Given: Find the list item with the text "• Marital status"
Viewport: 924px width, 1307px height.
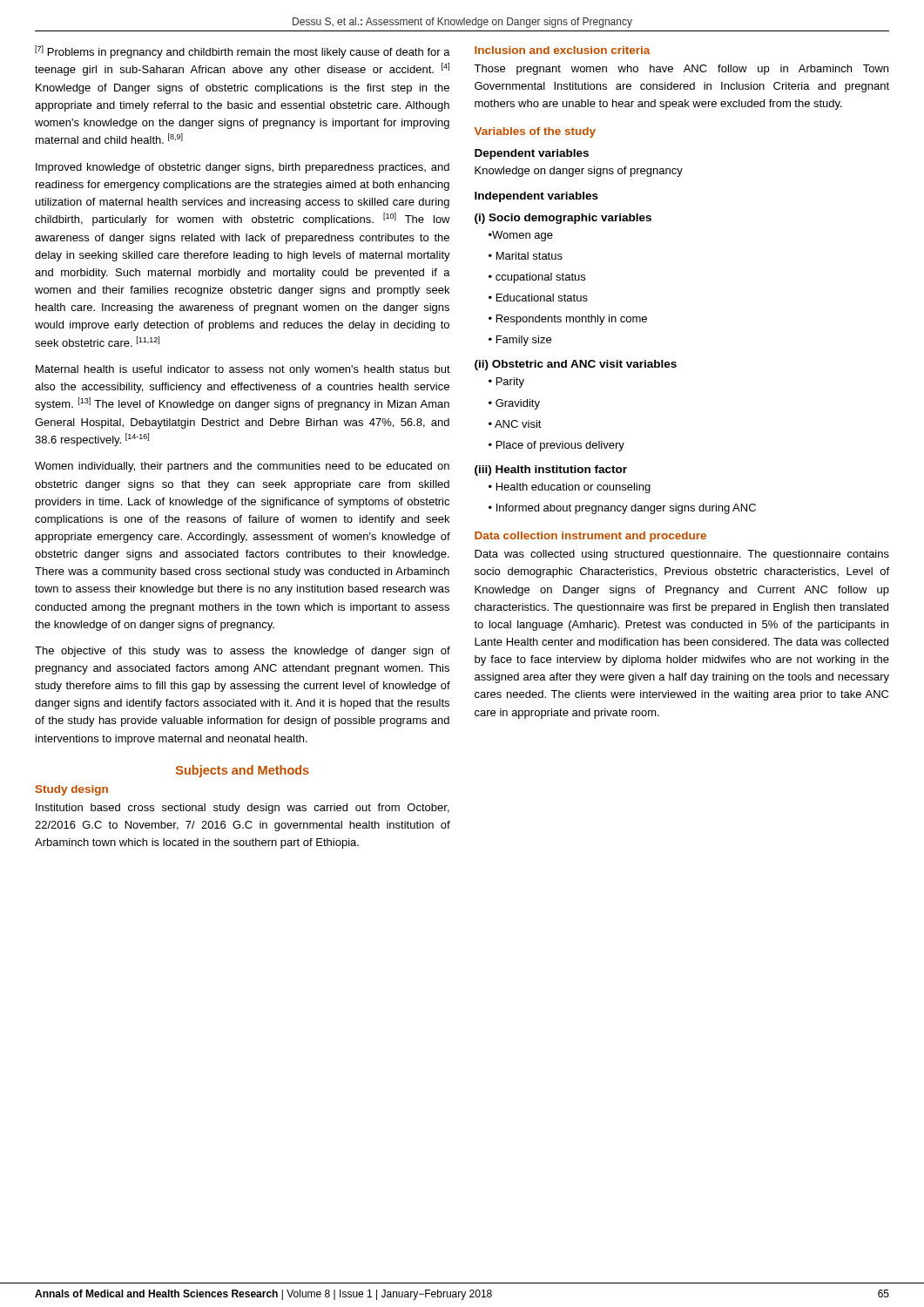Looking at the screenshot, I should 525,256.
